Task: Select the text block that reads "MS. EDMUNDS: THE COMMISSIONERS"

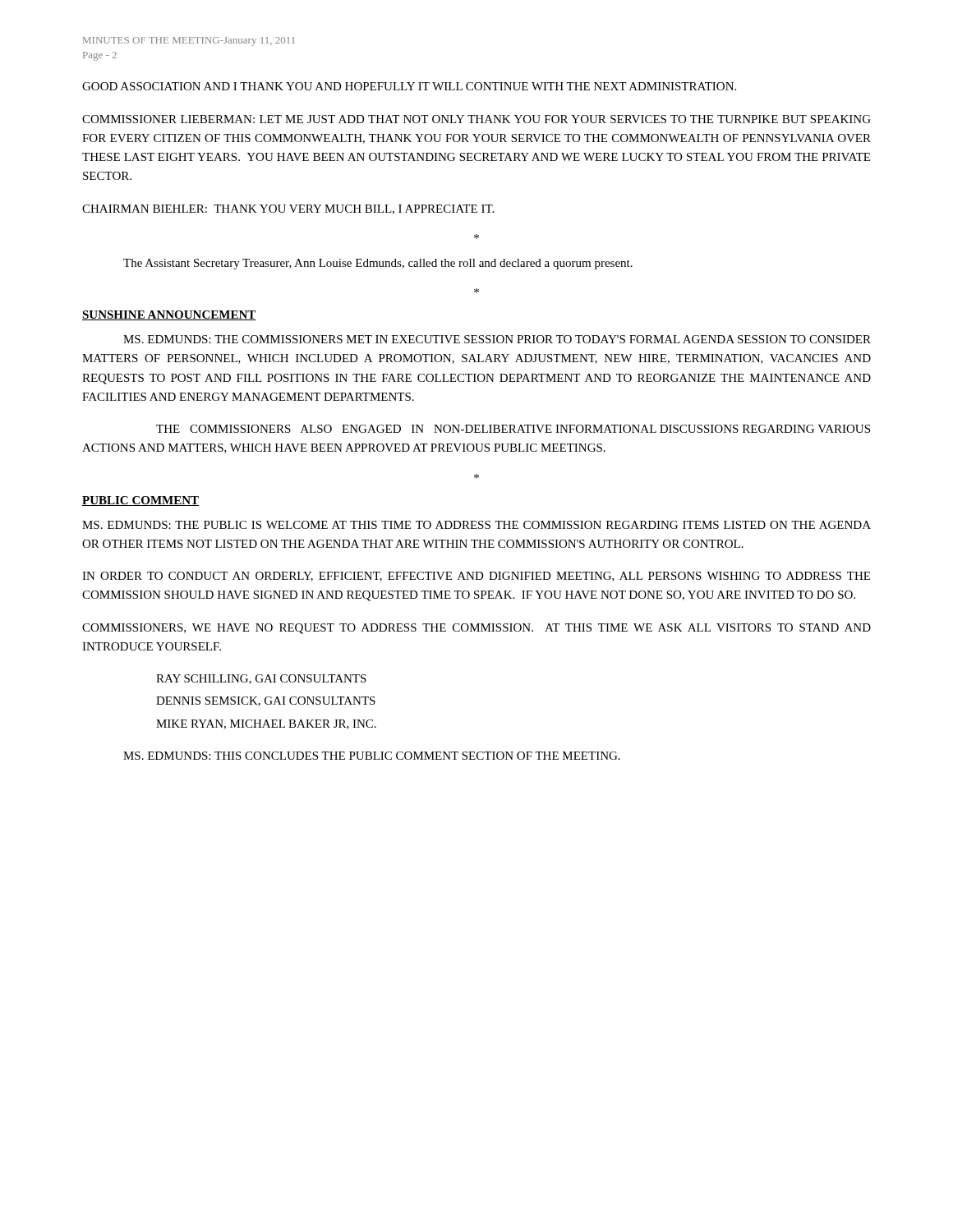Action: click(x=476, y=368)
